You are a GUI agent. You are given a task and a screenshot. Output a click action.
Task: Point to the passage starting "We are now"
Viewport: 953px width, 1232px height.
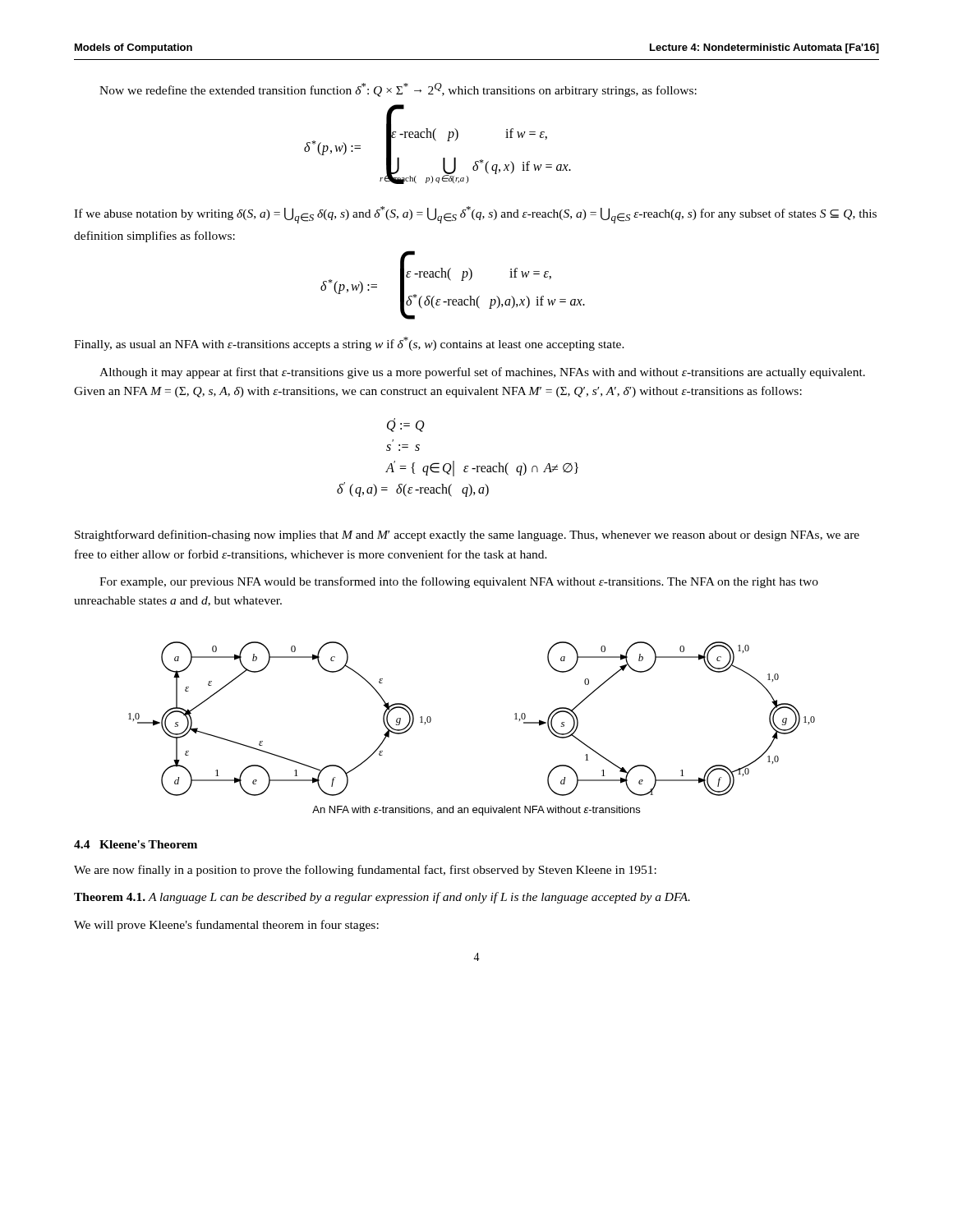366,870
